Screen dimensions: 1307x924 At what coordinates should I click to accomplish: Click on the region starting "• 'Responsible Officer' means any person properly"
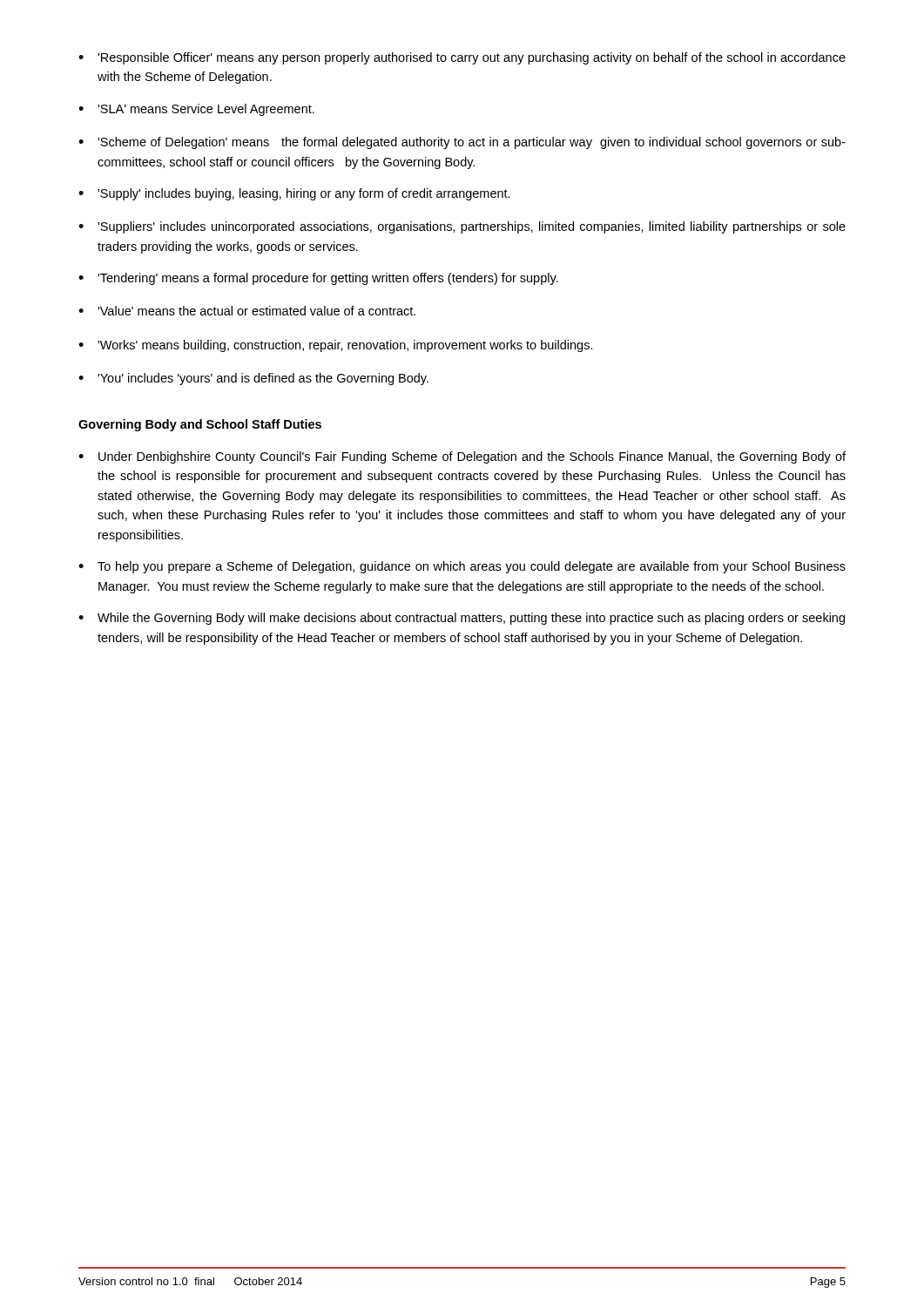462,68
